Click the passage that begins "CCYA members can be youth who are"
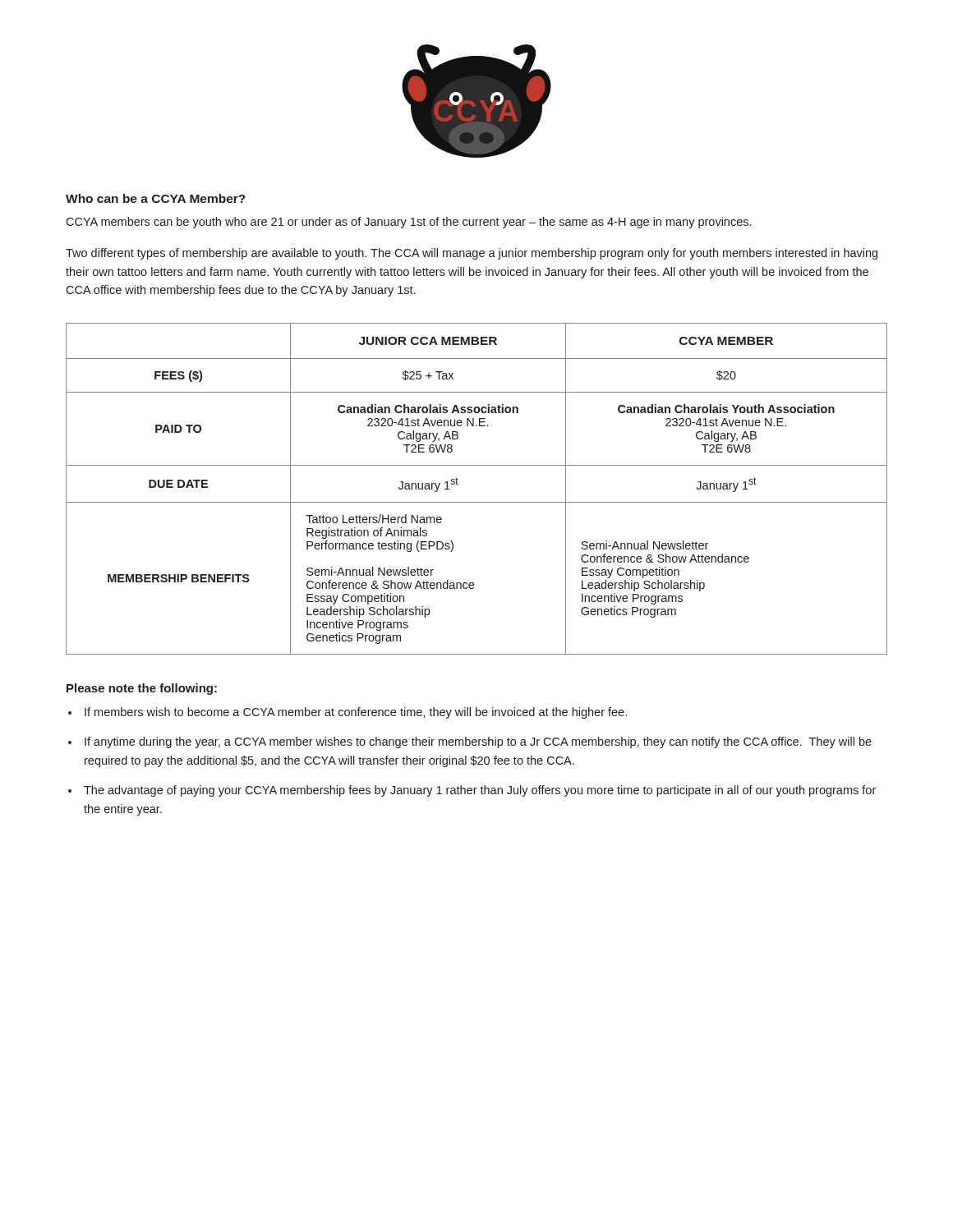The image size is (953, 1232). tap(409, 222)
